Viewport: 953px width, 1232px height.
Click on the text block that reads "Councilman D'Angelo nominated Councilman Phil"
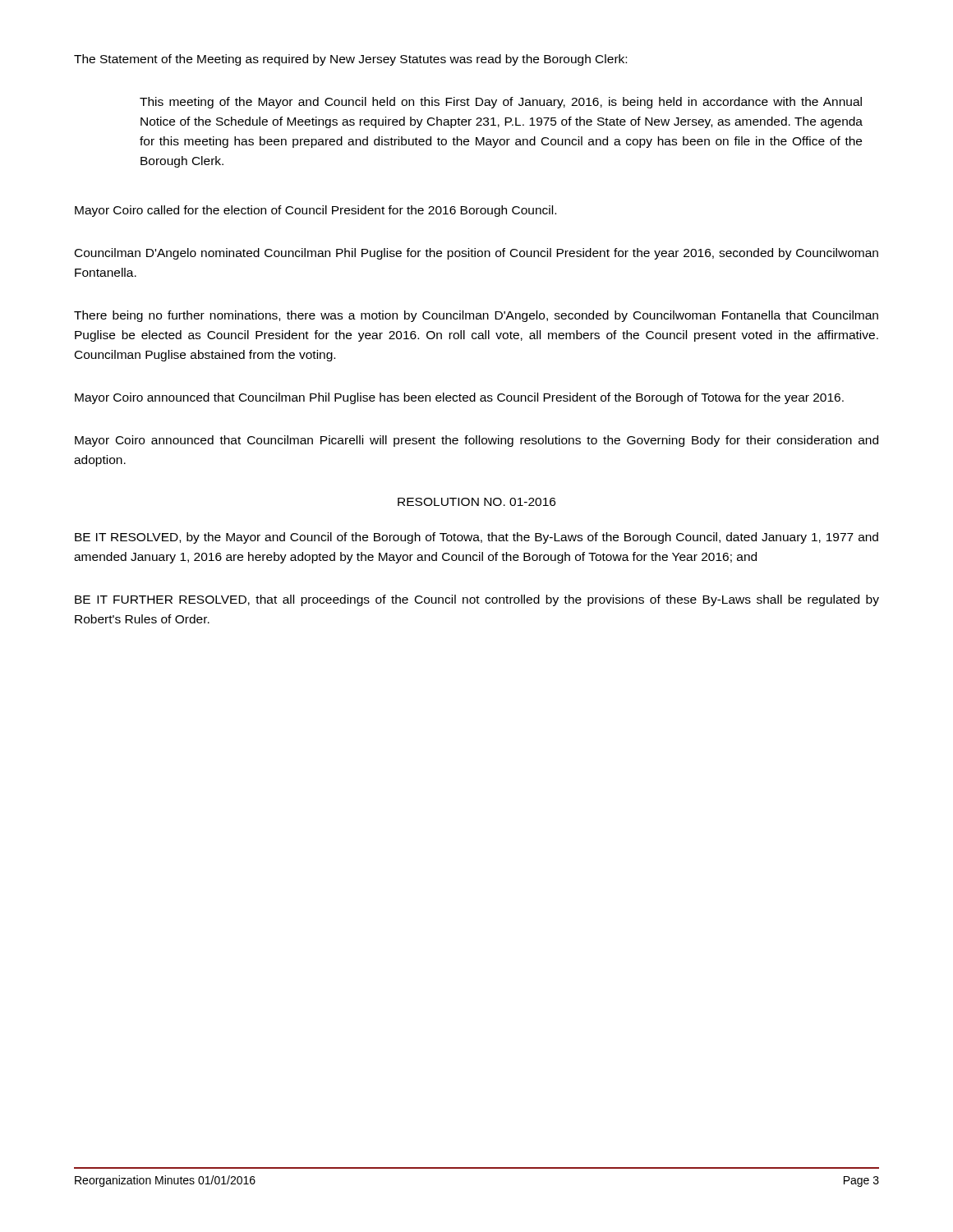click(x=476, y=262)
